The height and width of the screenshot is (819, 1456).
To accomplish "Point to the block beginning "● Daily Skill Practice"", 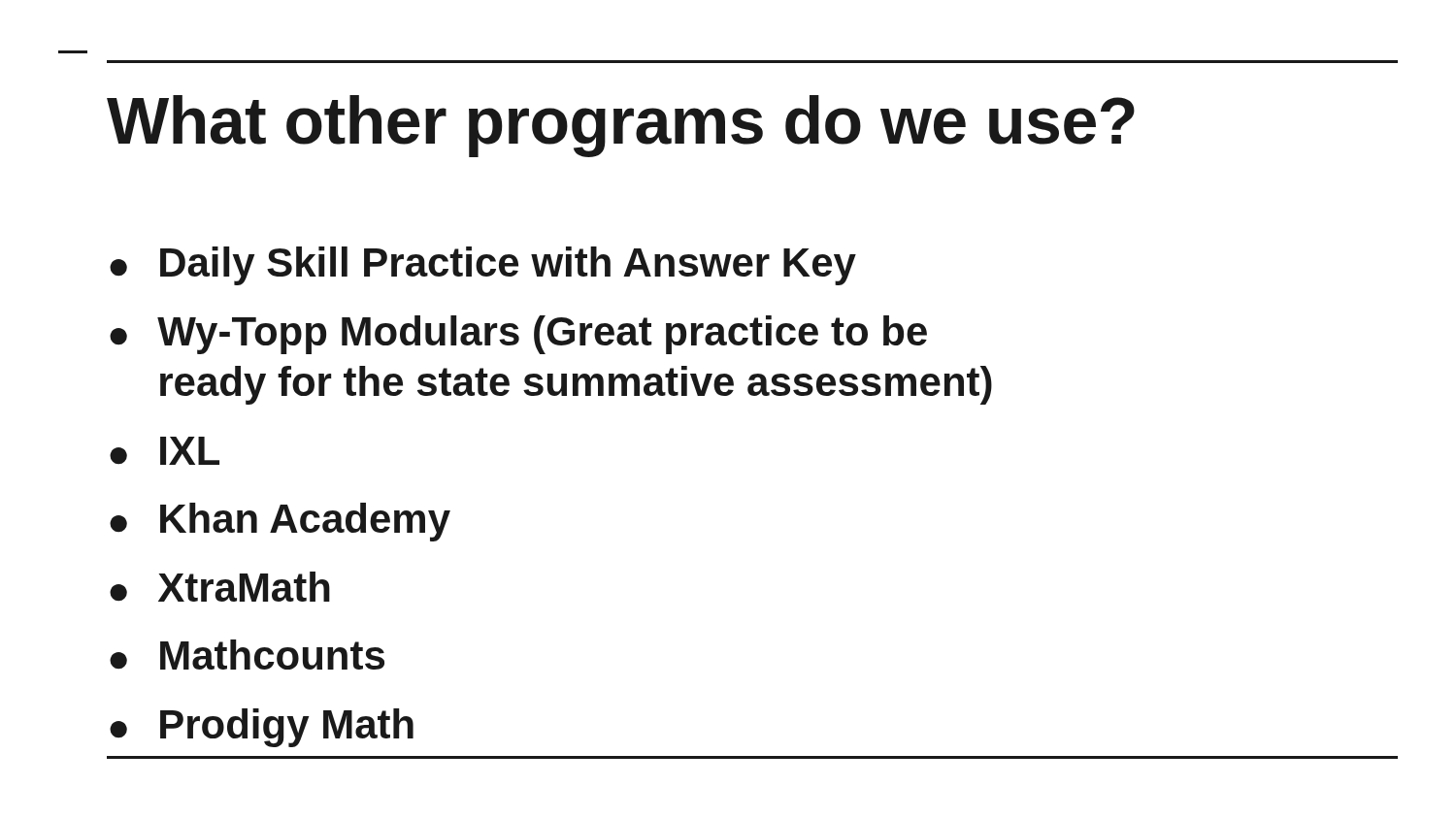I will coord(481,263).
